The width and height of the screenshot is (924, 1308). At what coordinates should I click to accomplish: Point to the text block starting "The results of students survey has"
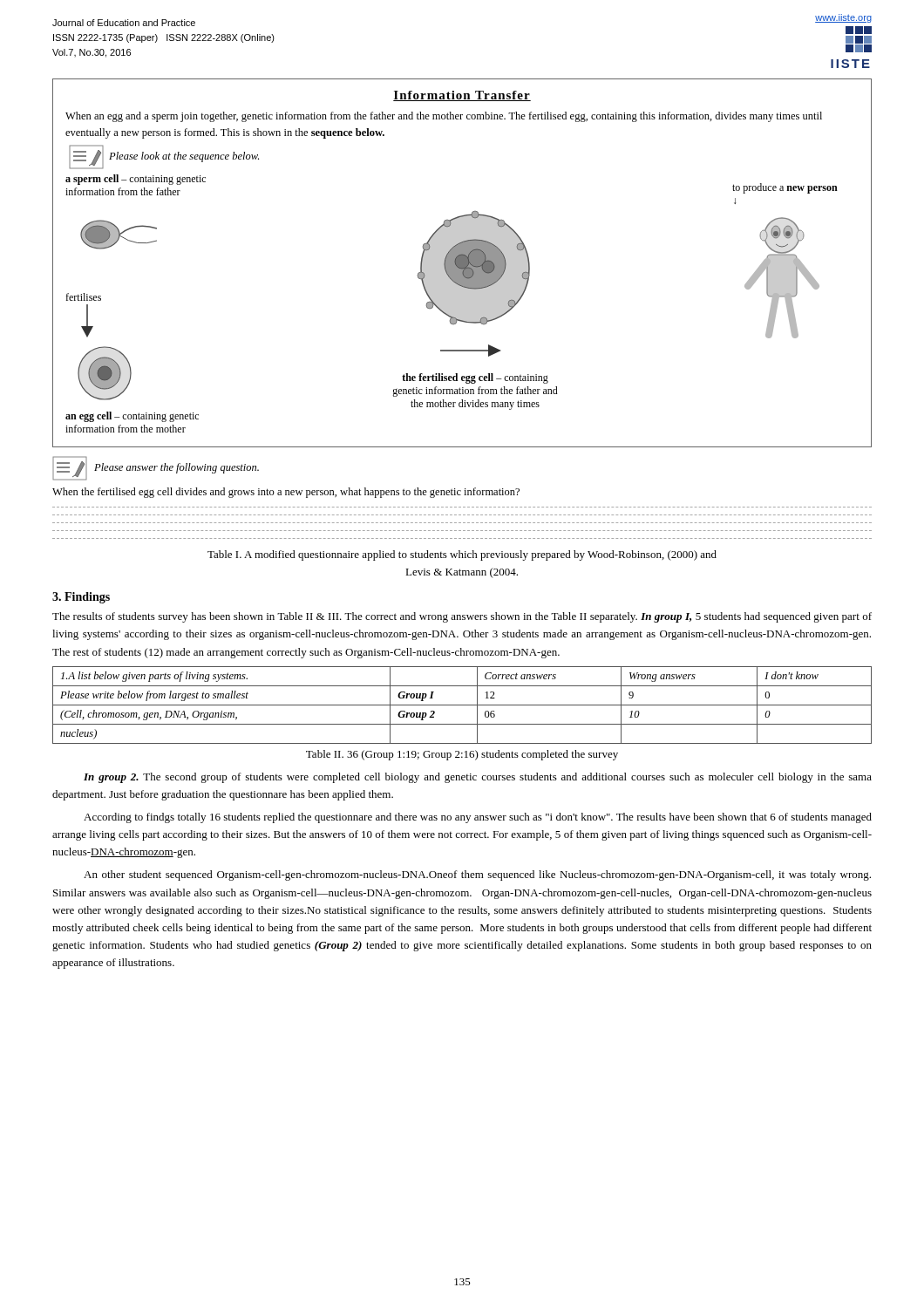click(462, 634)
